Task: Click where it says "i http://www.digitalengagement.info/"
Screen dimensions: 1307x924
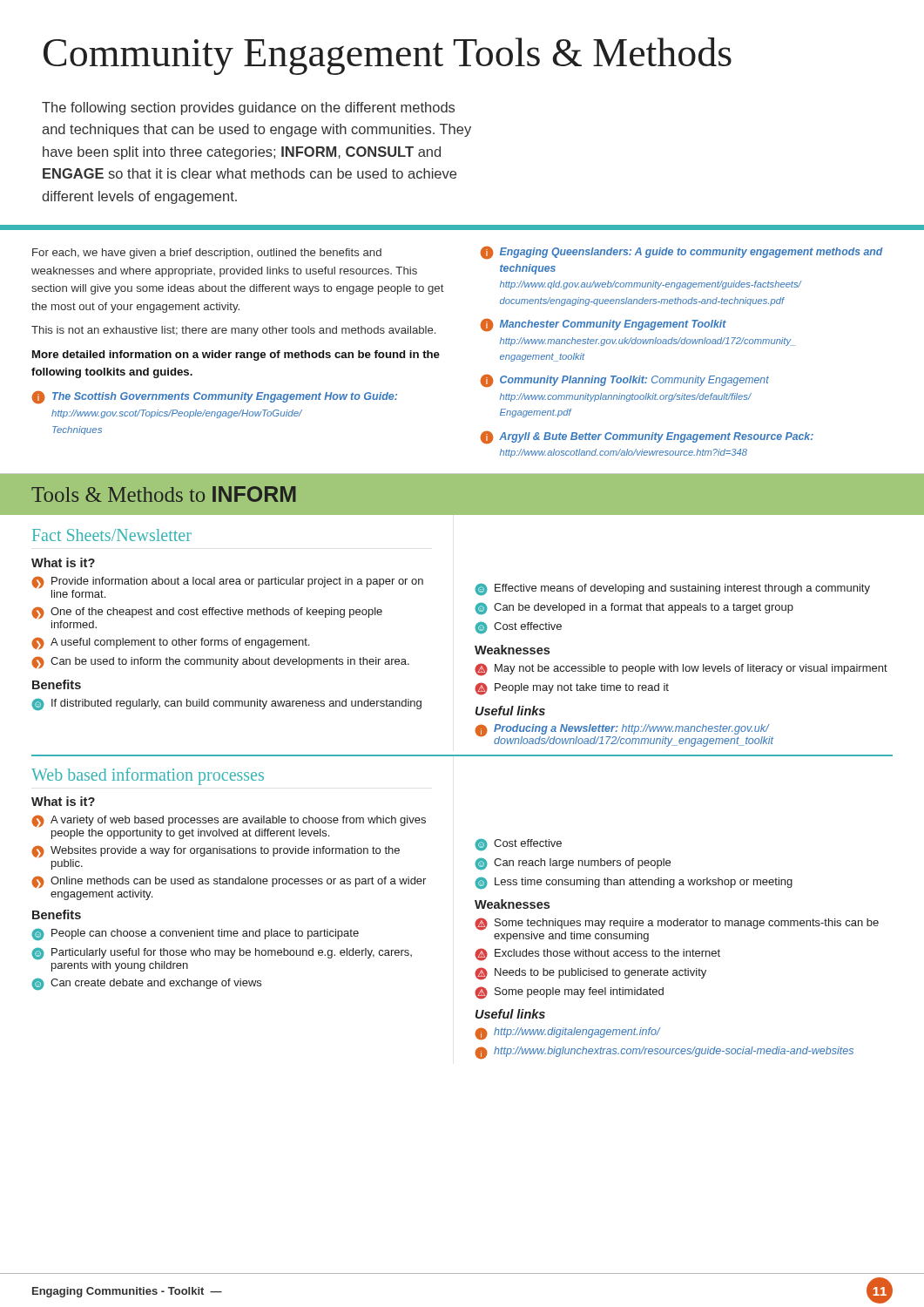Action: (x=567, y=1033)
